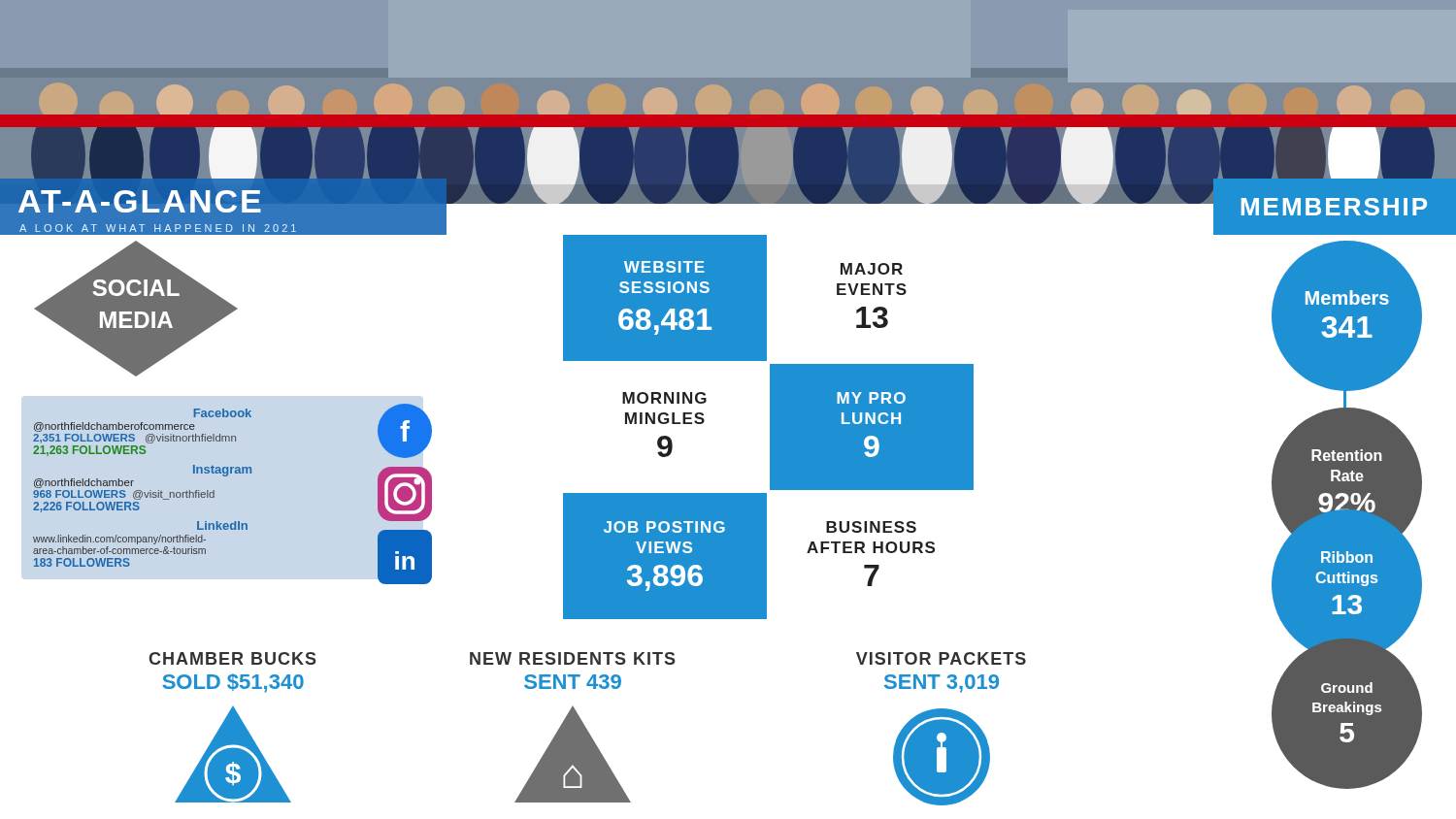Select the text block starting "NEW RESIDENTS KITS SENT 439 ⌂"
The image size is (1456, 819).
click(573, 730)
